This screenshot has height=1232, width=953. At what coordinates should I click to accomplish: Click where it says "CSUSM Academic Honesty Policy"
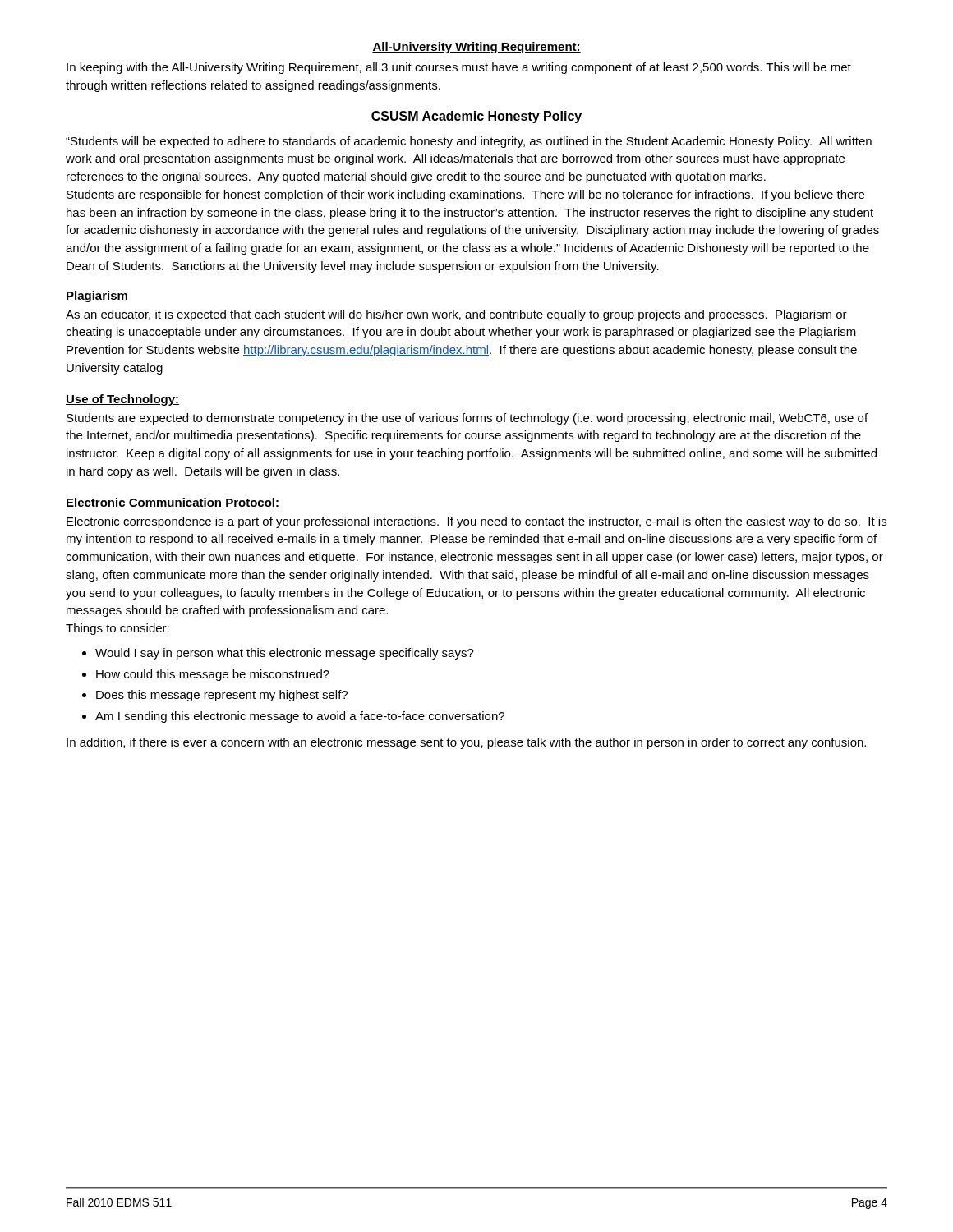[476, 116]
